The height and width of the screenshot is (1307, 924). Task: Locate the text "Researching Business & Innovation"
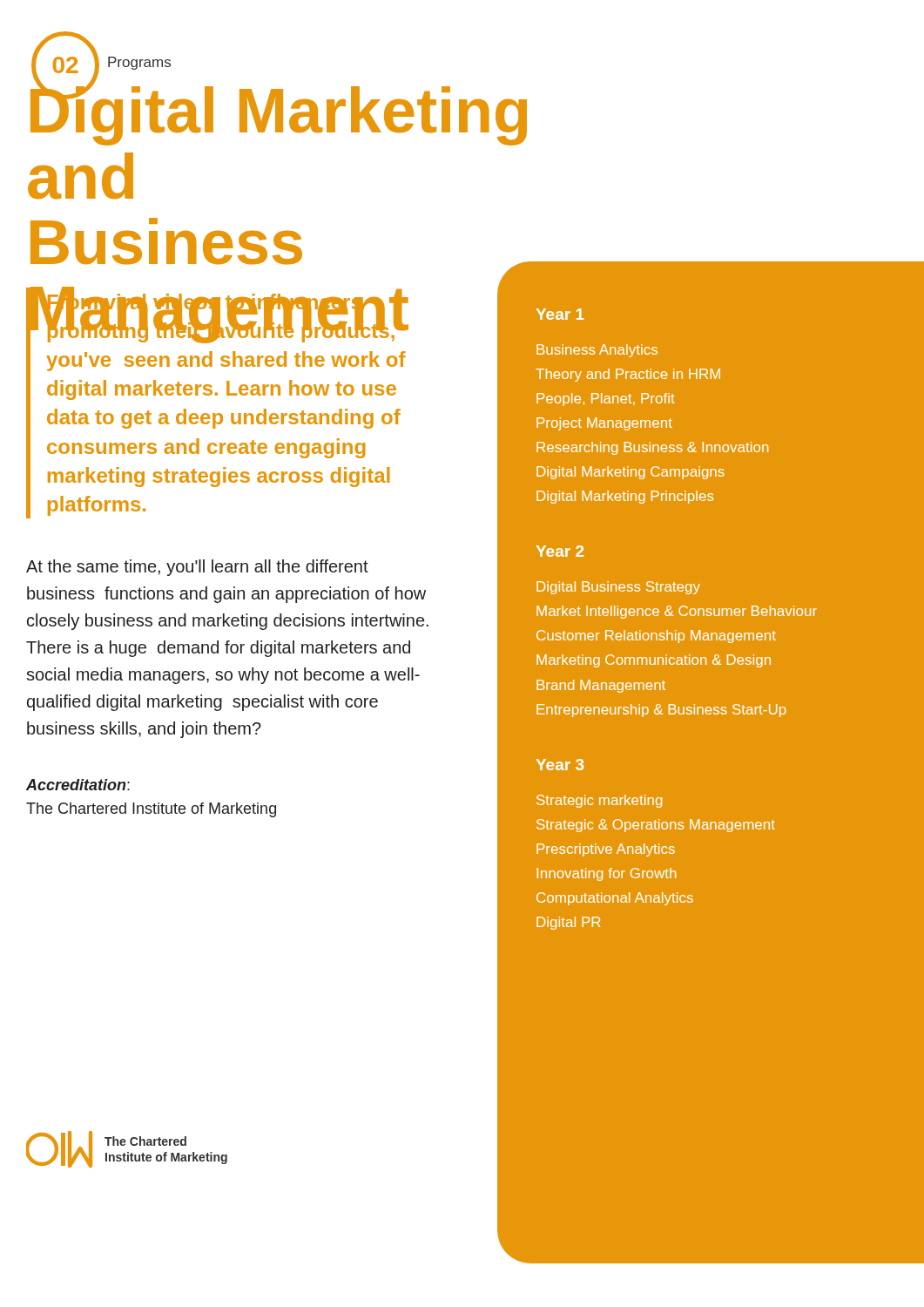[652, 448]
